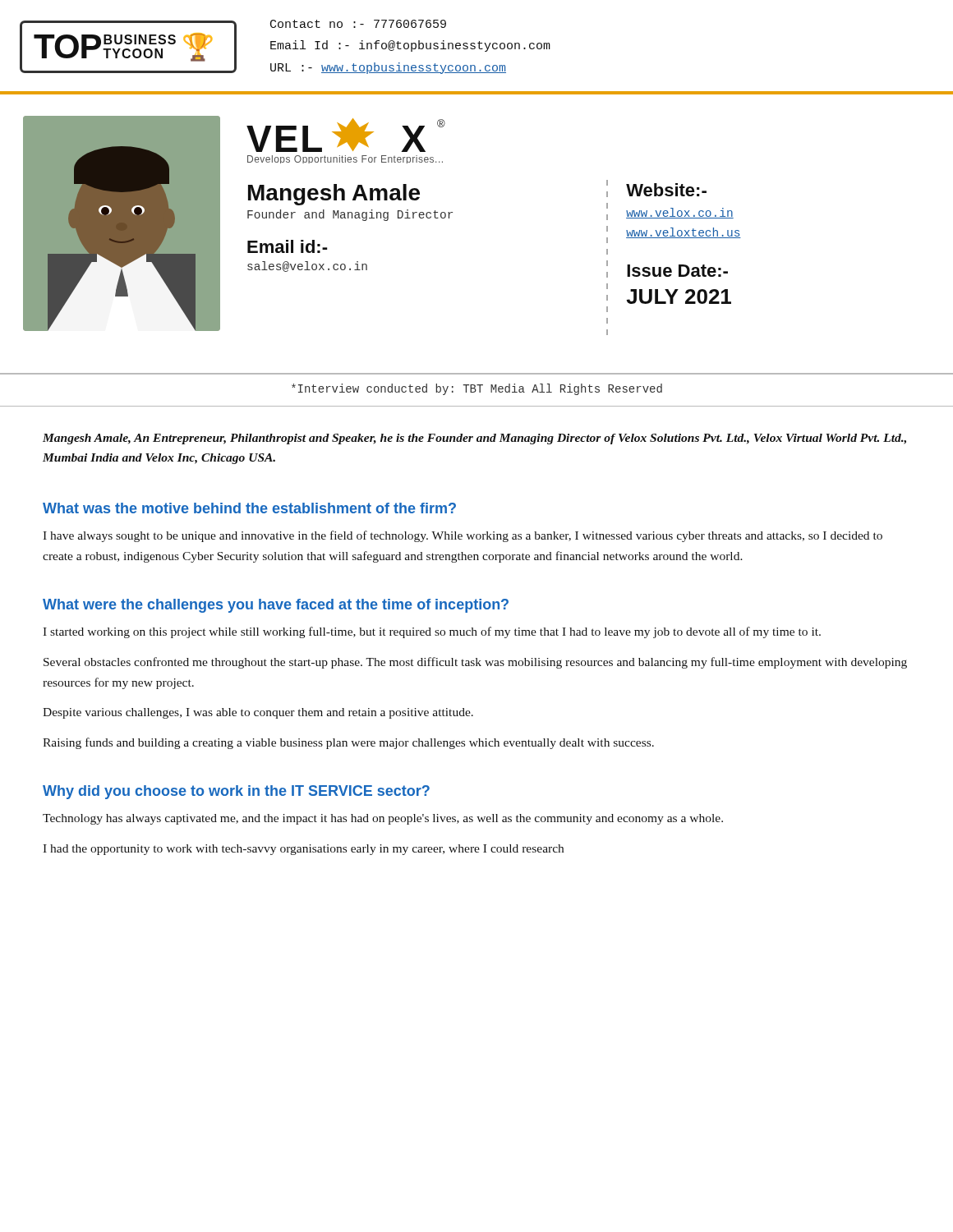The image size is (953, 1232).
Task: Click on the logo
Action: point(585,141)
